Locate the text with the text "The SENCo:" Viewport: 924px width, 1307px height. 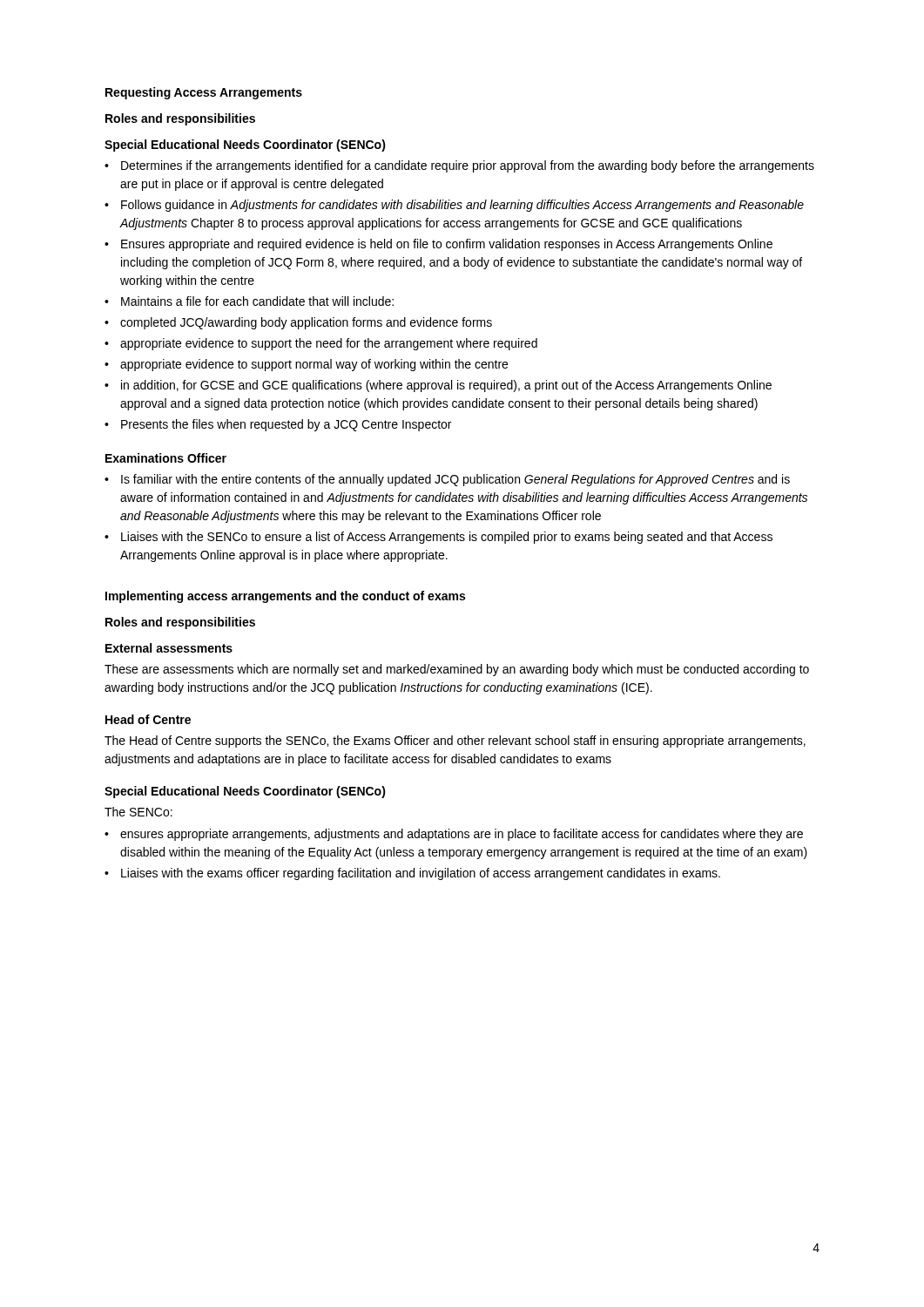coord(139,812)
